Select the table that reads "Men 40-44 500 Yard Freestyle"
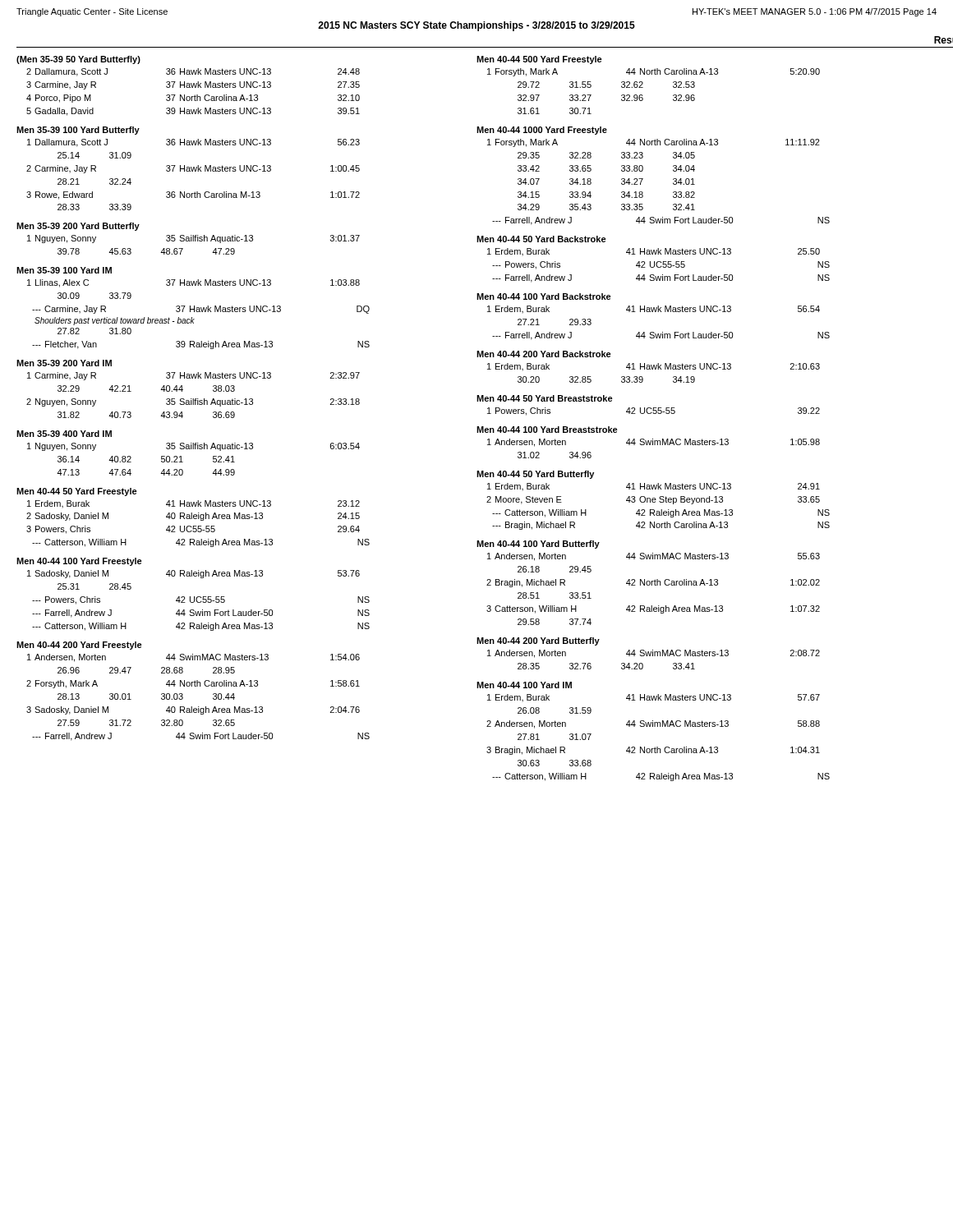 [x=707, y=86]
